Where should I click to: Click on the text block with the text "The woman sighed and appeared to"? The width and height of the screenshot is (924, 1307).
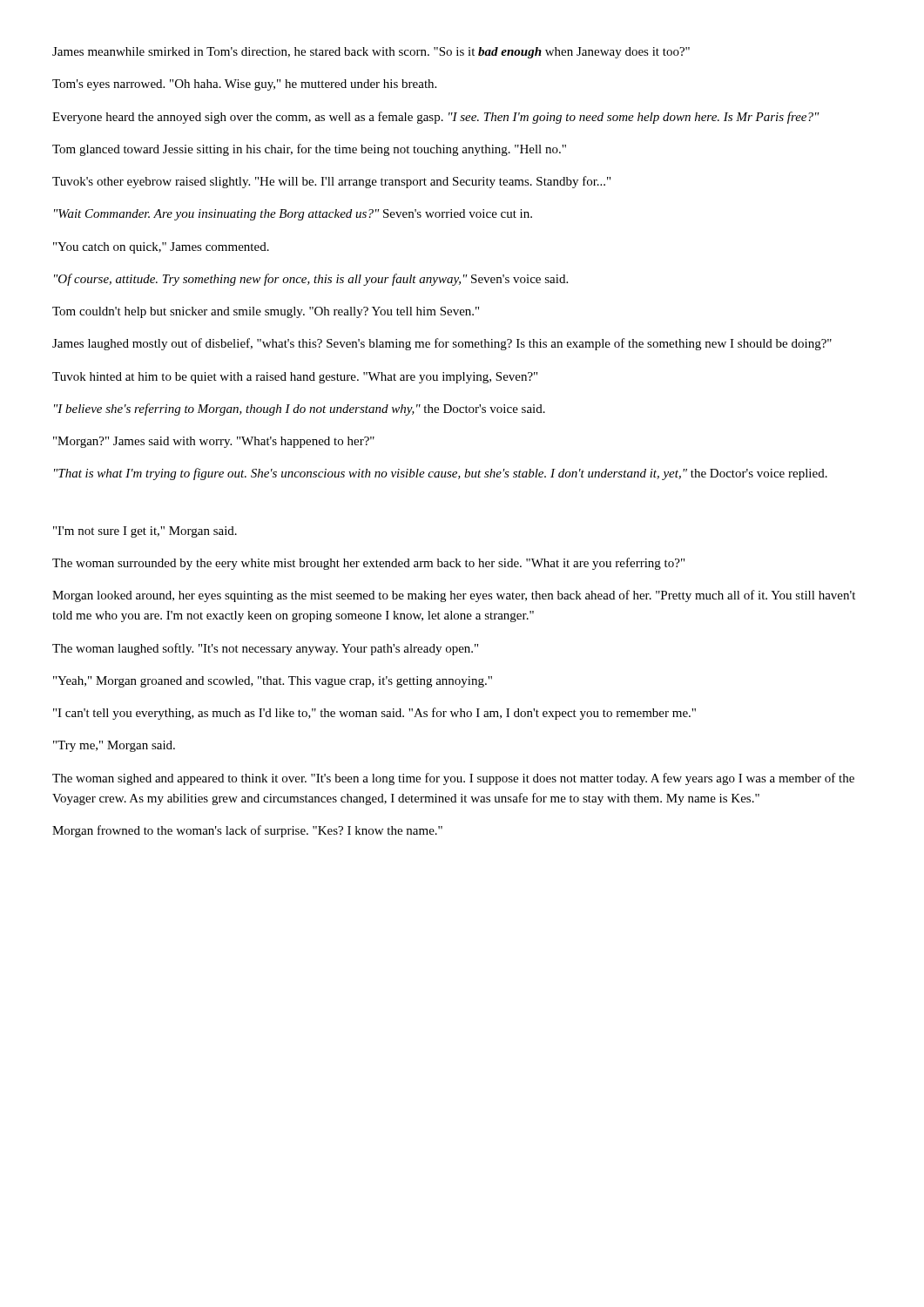click(453, 788)
